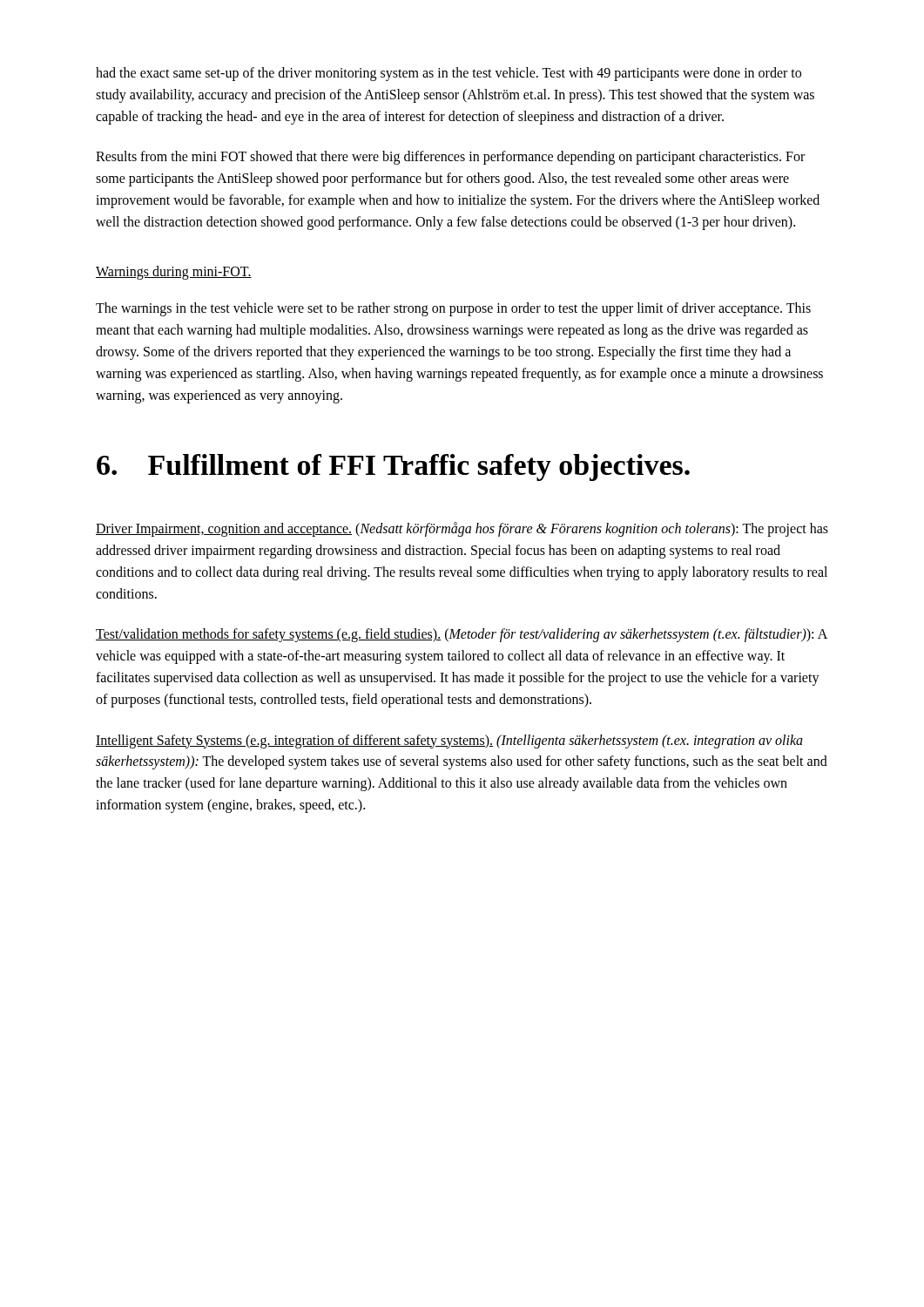Image resolution: width=924 pixels, height=1307 pixels.
Task: Point to the element starting "Results from the mini FOT showed that"
Action: (x=458, y=189)
